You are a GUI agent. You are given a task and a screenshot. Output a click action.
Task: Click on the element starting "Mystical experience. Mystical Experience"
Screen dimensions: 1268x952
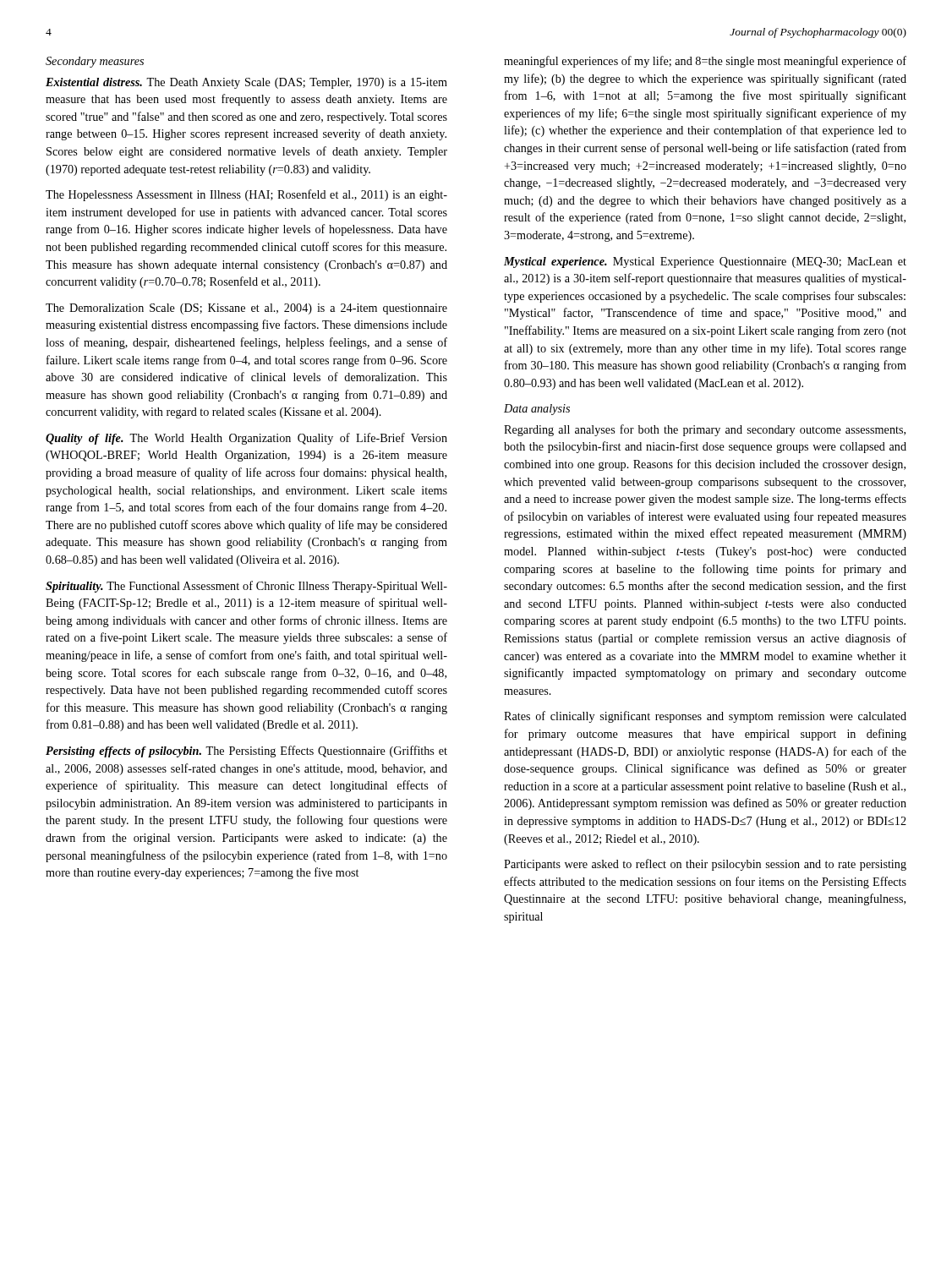tap(705, 322)
